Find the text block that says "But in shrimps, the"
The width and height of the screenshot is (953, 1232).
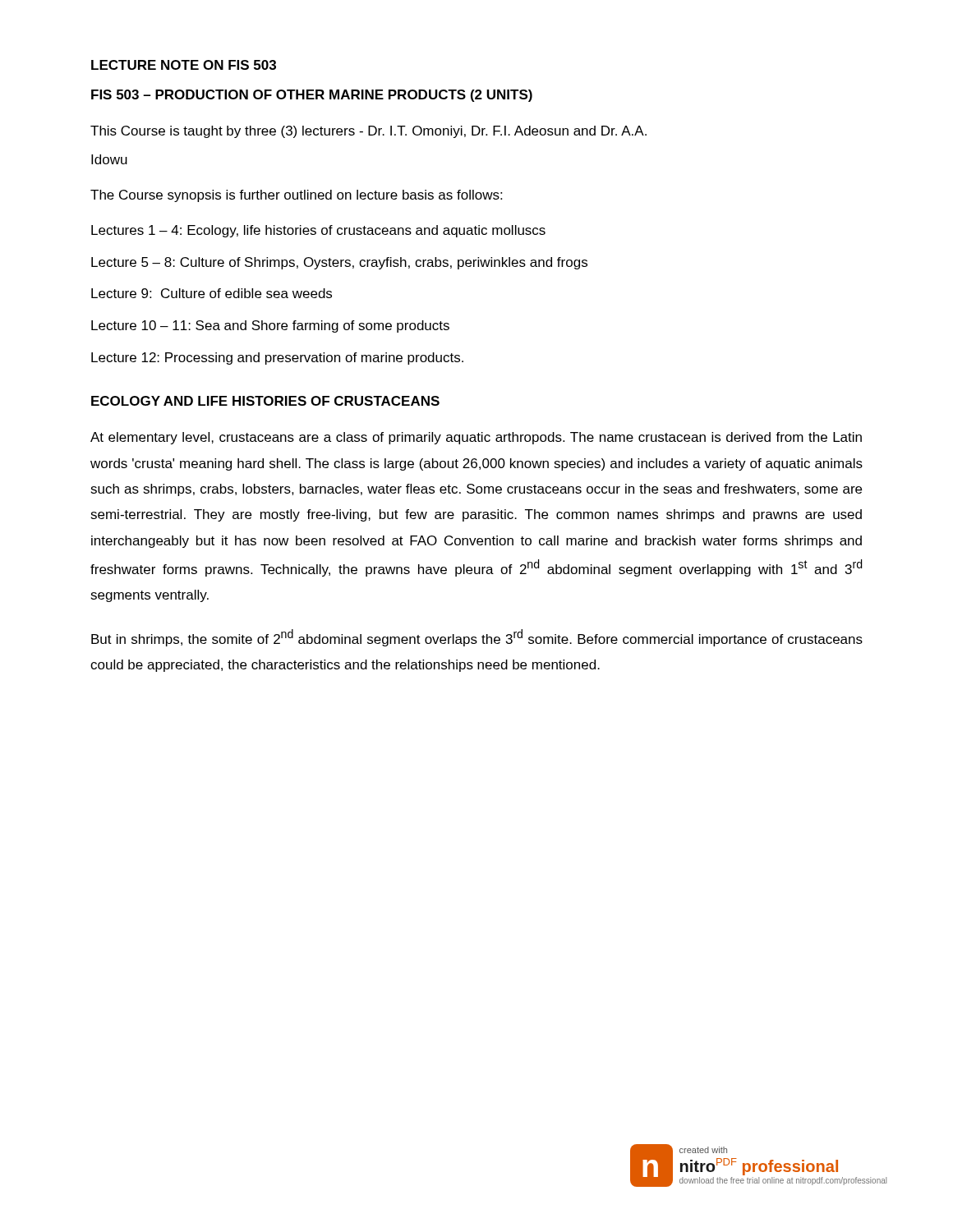click(476, 650)
